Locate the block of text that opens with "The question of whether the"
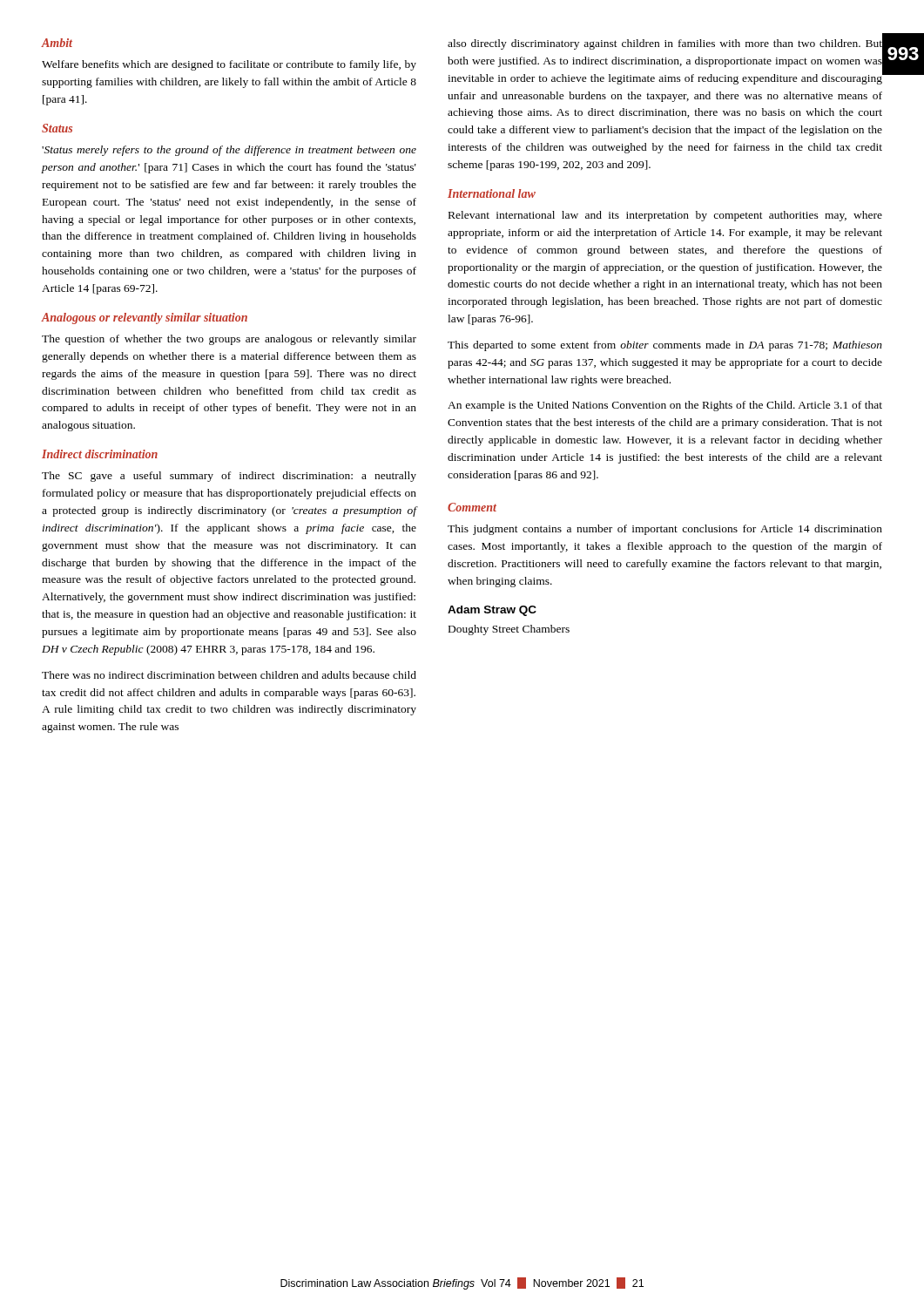This screenshot has width=924, height=1307. tap(229, 382)
